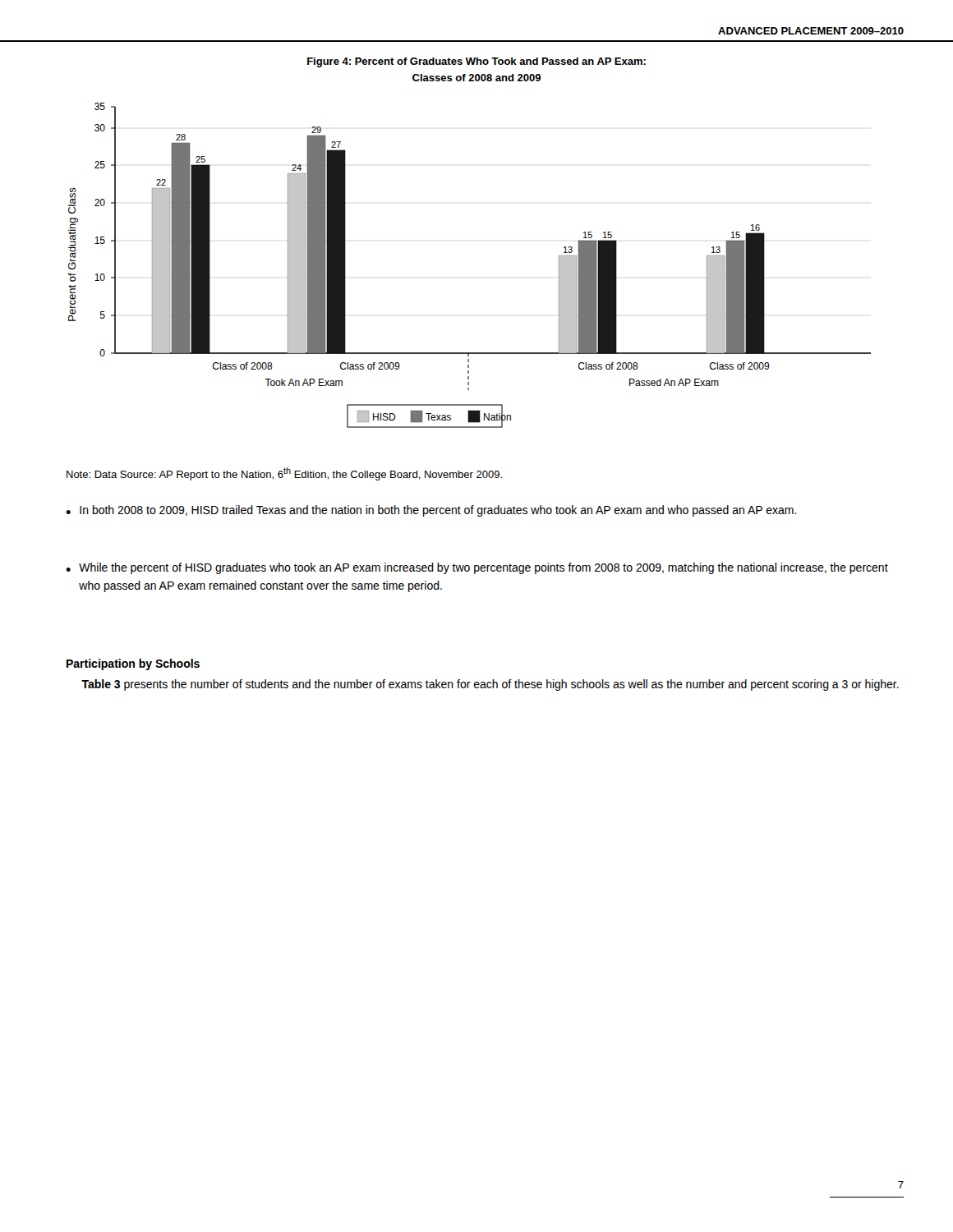This screenshot has height=1232, width=953.
Task: Find the block starting "Table 3 presents the number"
Action: [483, 684]
